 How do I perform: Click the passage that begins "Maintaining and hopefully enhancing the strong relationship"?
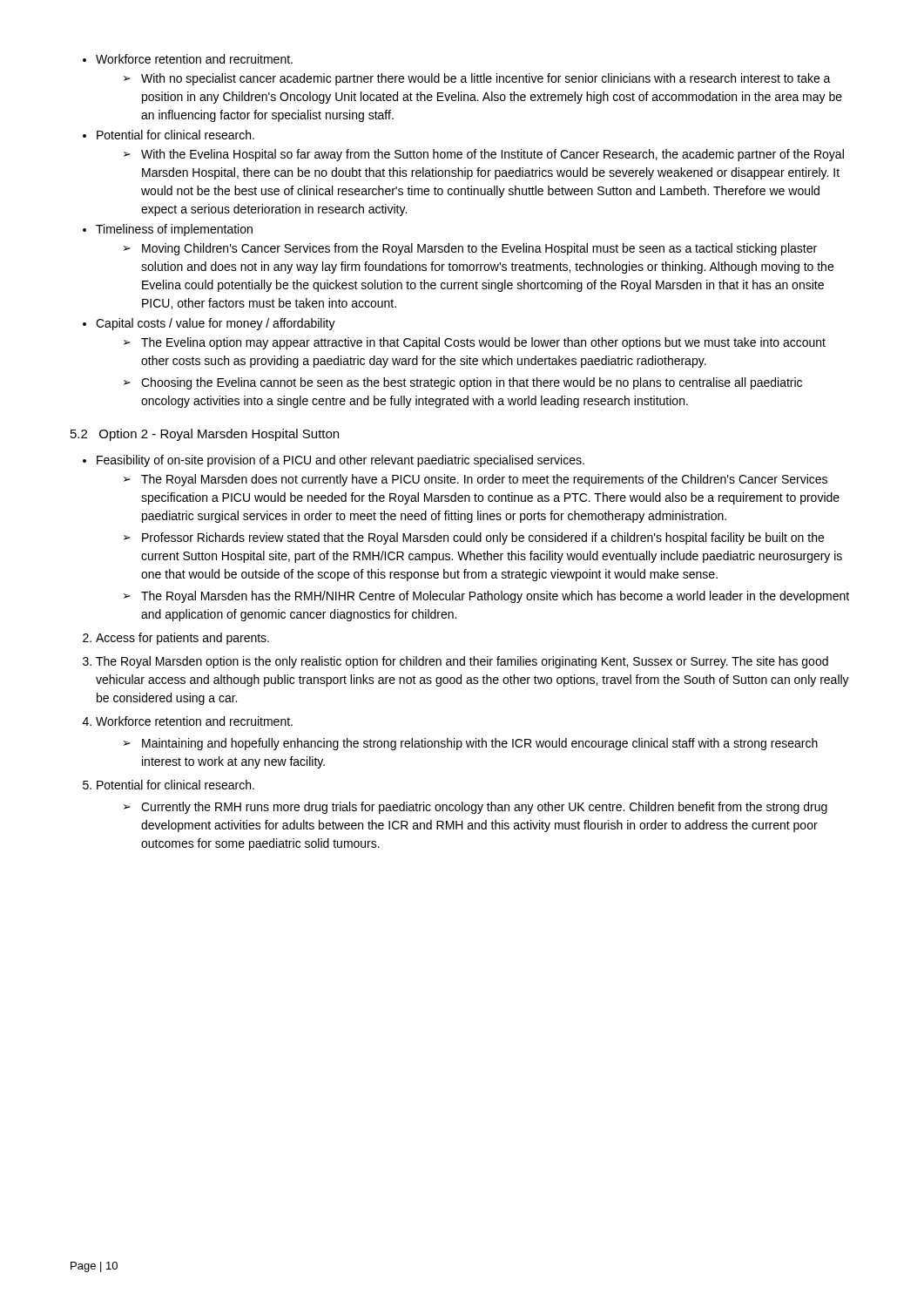tap(480, 752)
